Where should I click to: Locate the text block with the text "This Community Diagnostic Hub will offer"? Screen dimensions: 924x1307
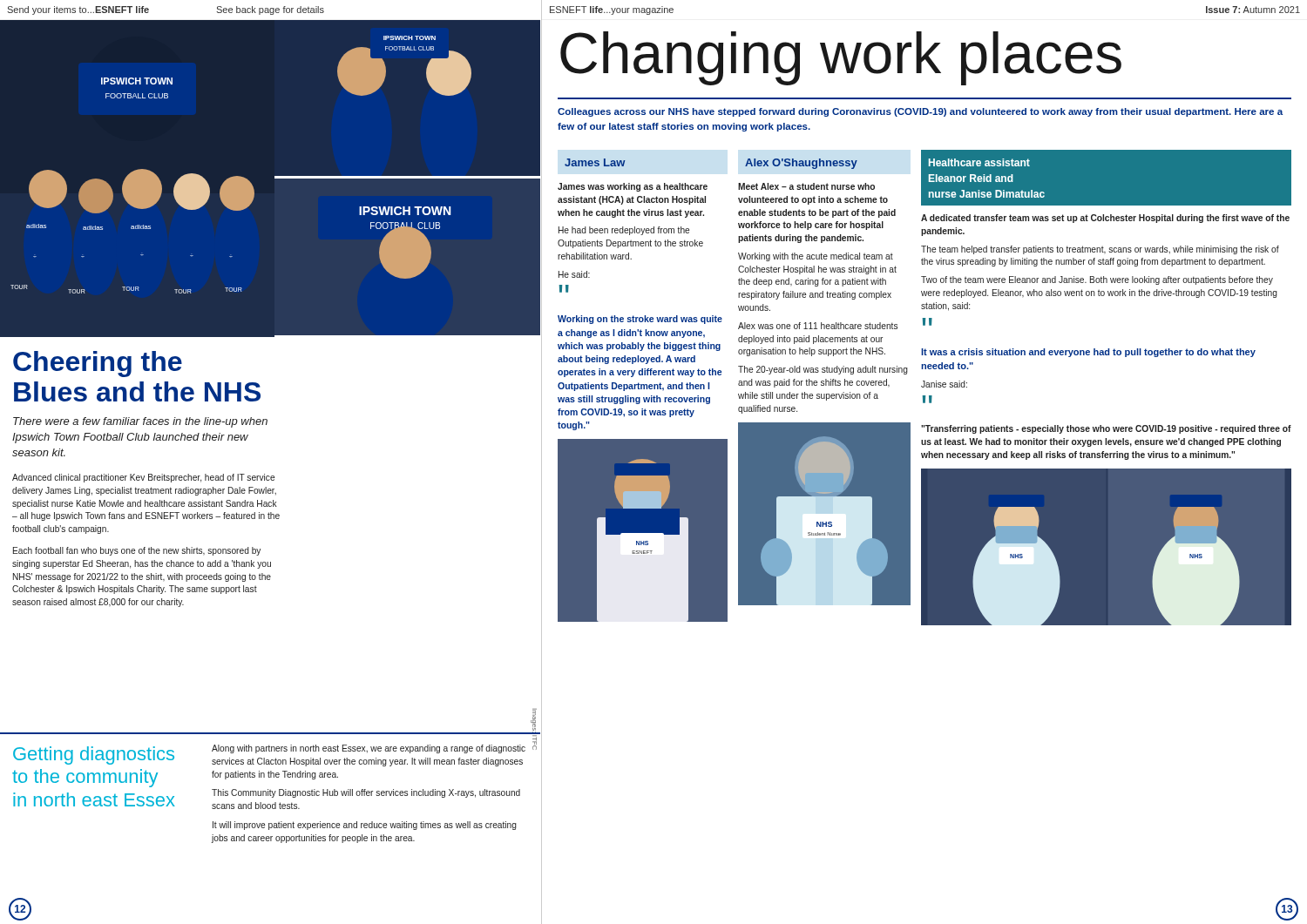coord(370,800)
